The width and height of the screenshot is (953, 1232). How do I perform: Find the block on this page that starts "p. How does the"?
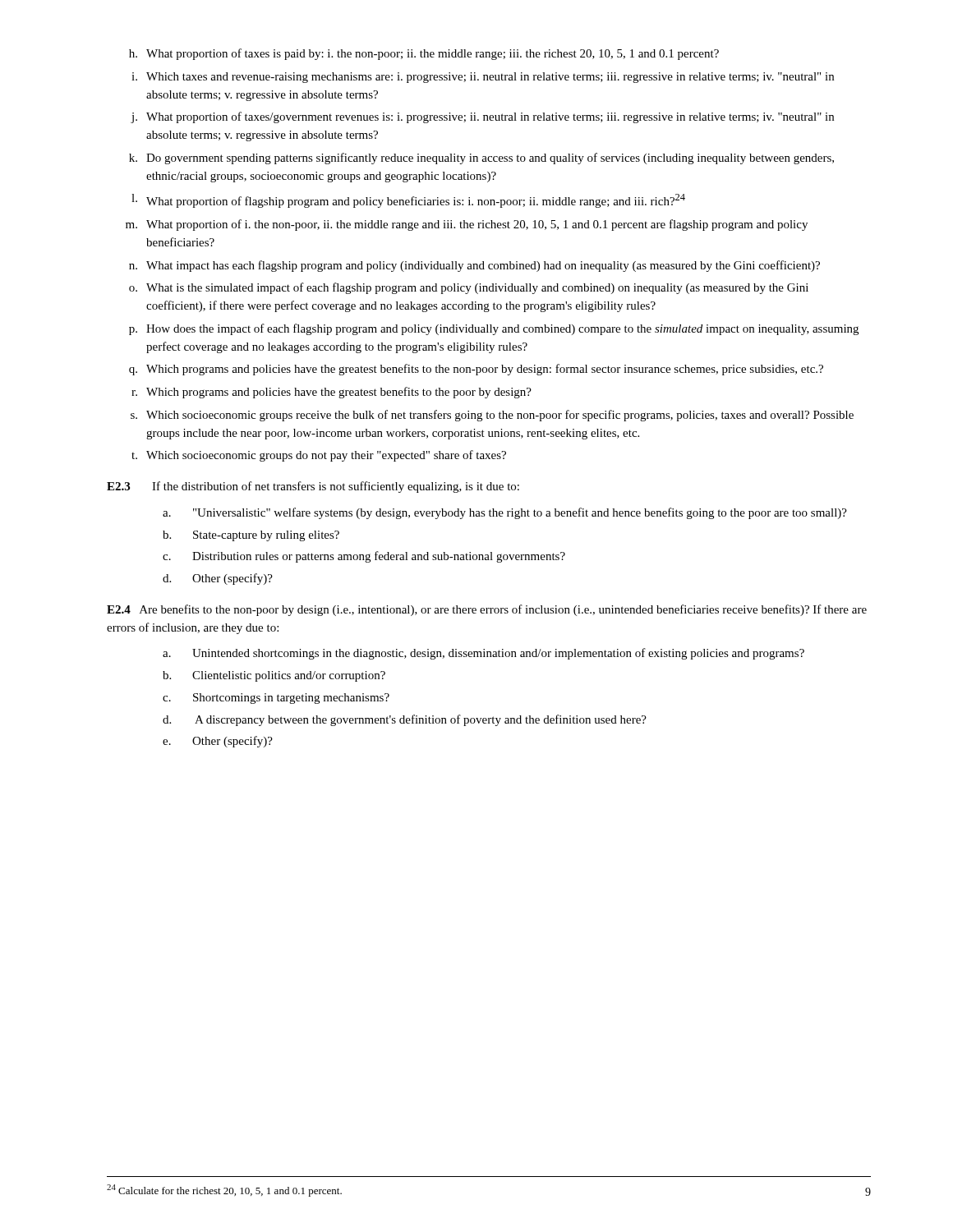point(489,338)
